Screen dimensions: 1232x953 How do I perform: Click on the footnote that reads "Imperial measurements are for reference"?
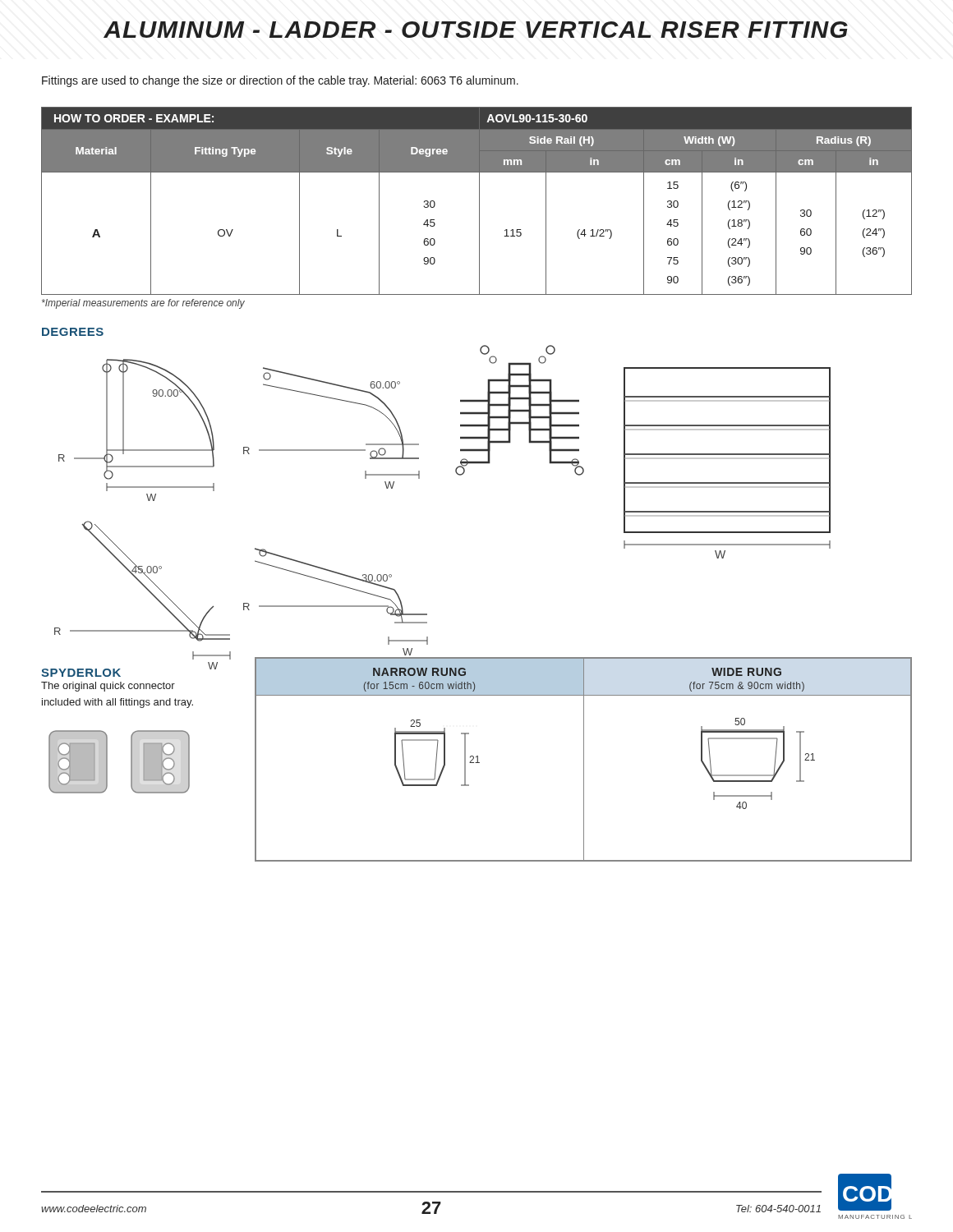pyautogui.click(x=143, y=303)
